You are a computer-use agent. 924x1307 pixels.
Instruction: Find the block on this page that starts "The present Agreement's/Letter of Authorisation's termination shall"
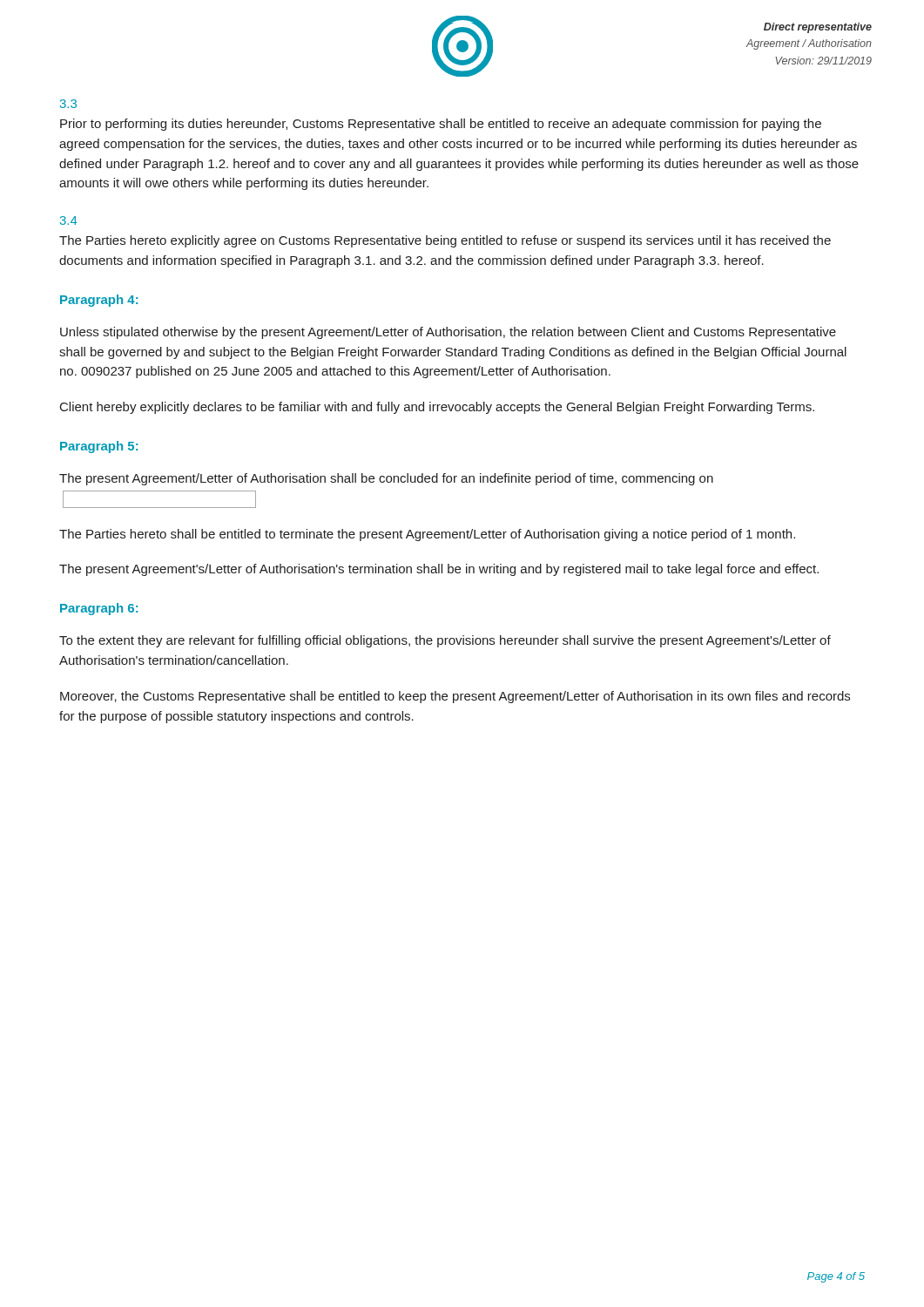[x=440, y=569]
